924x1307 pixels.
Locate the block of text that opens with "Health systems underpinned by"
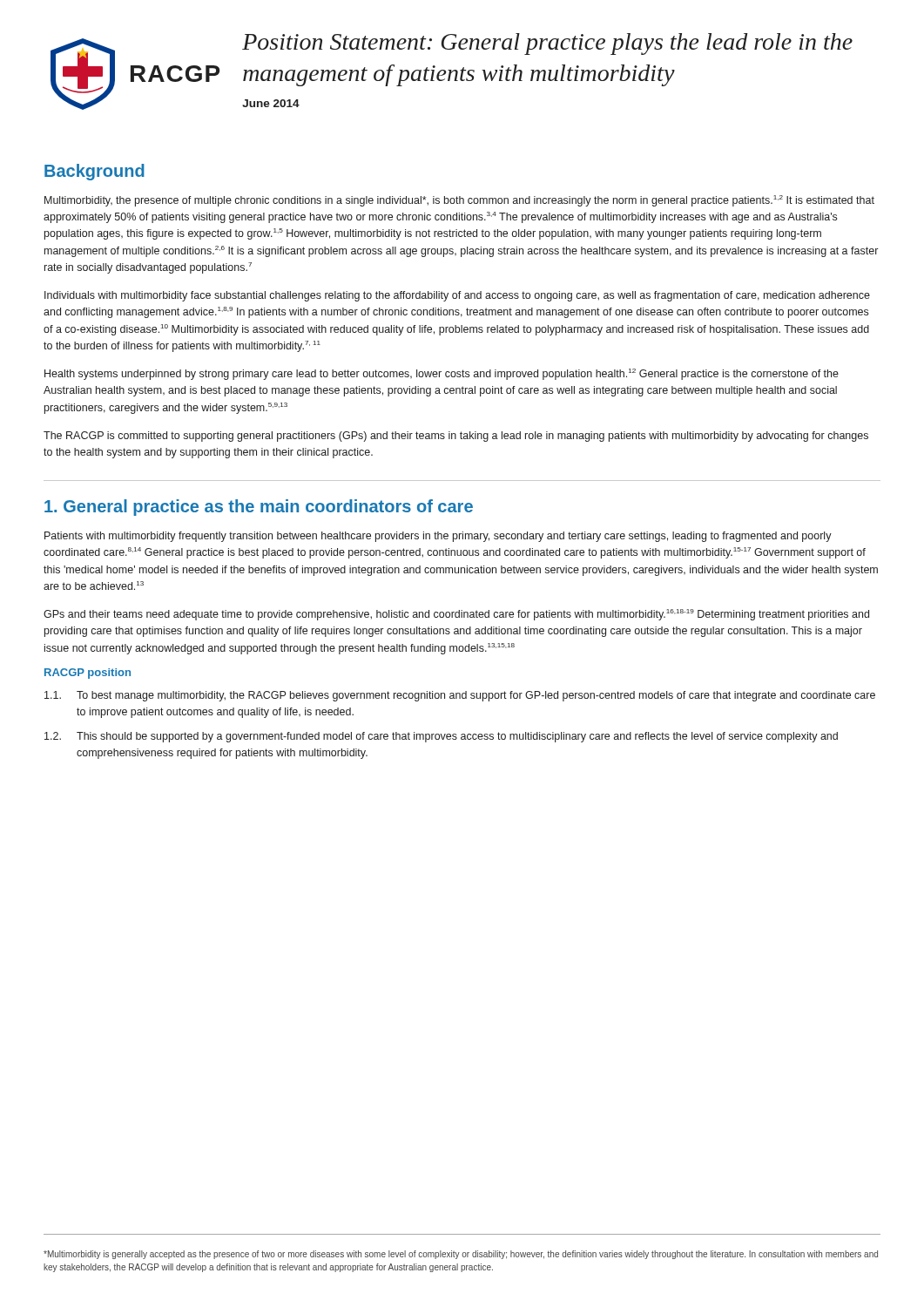(x=462, y=391)
